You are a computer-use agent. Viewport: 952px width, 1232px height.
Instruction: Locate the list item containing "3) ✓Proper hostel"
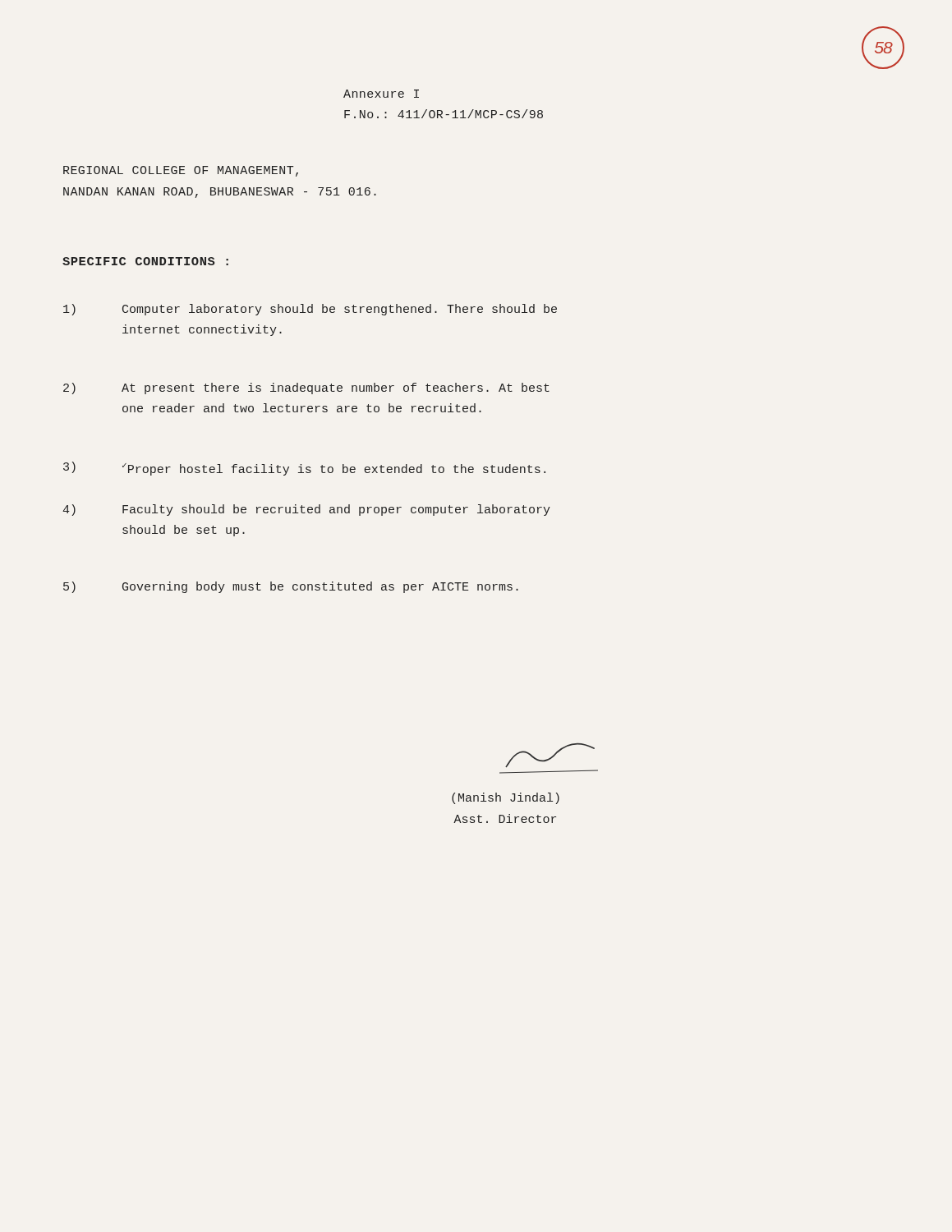pyautogui.click(x=470, y=470)
